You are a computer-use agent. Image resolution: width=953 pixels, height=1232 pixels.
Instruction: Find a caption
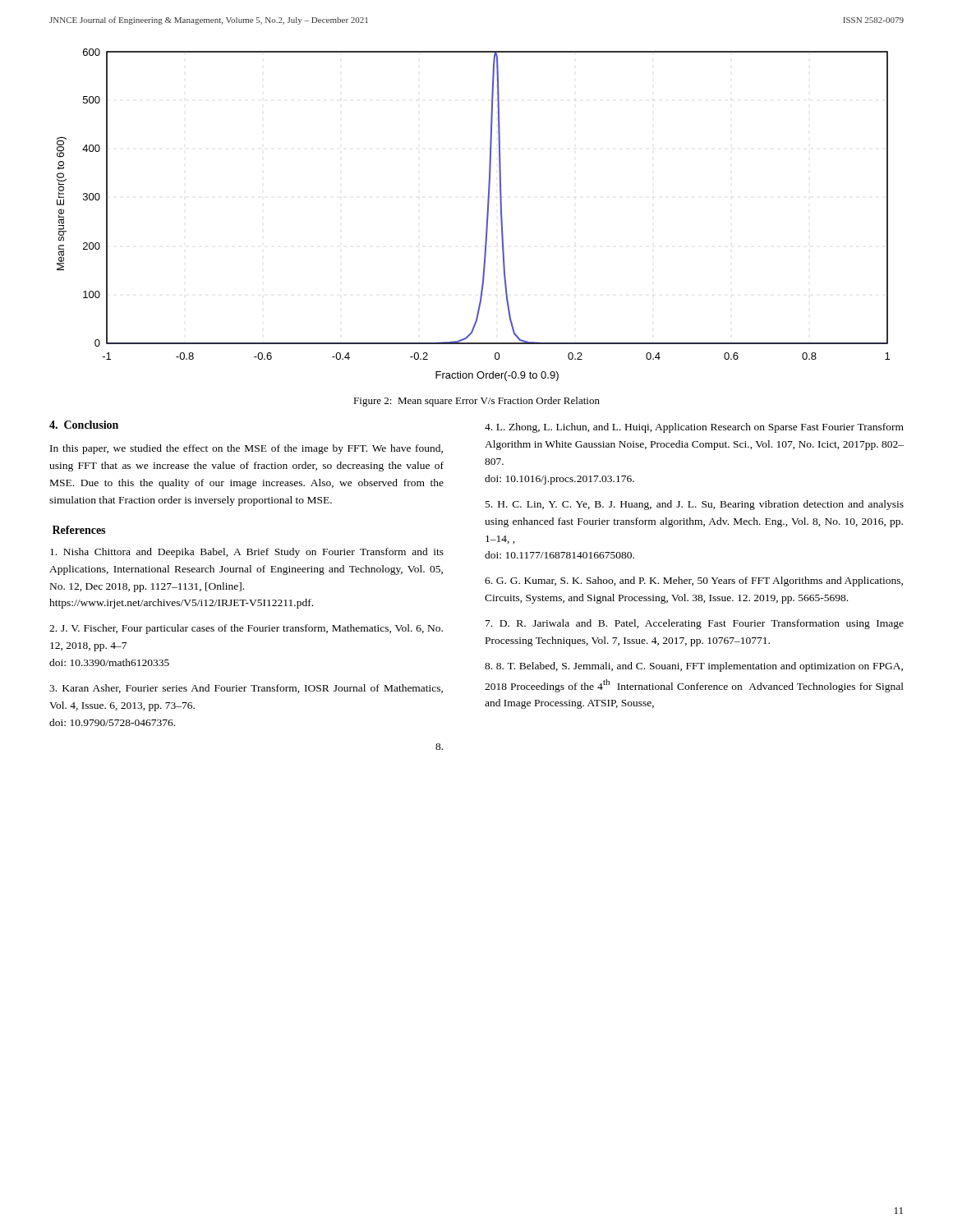point(476,400)
